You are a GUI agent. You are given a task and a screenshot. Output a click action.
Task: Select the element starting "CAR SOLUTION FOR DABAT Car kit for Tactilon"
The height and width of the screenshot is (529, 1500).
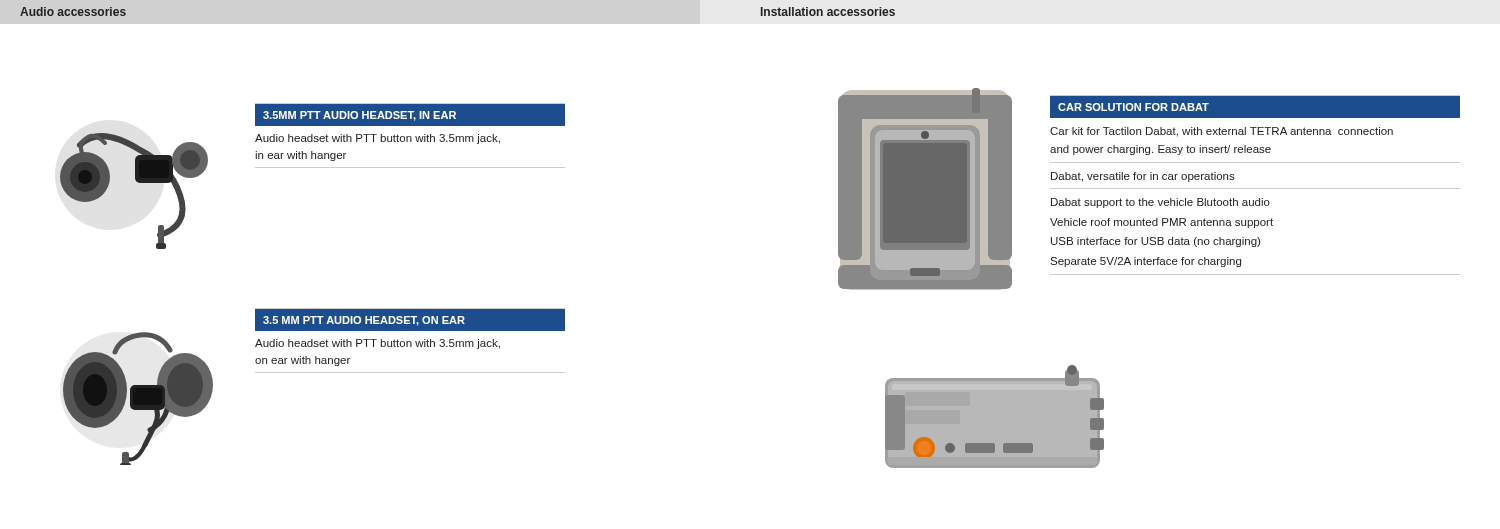click(1255, 185)
